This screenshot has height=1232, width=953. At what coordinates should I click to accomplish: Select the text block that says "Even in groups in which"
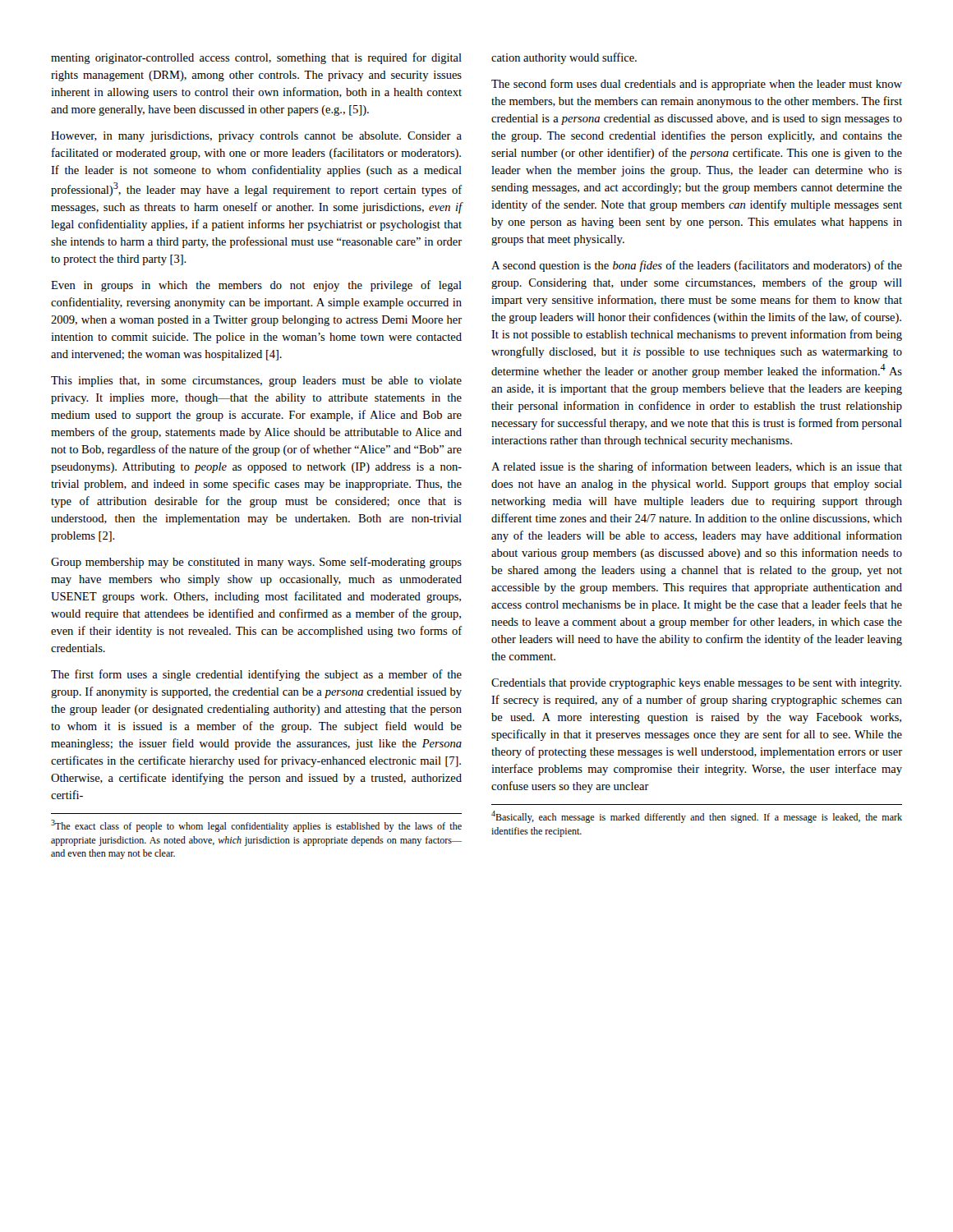pyautogui.click(x=256, y=320)
